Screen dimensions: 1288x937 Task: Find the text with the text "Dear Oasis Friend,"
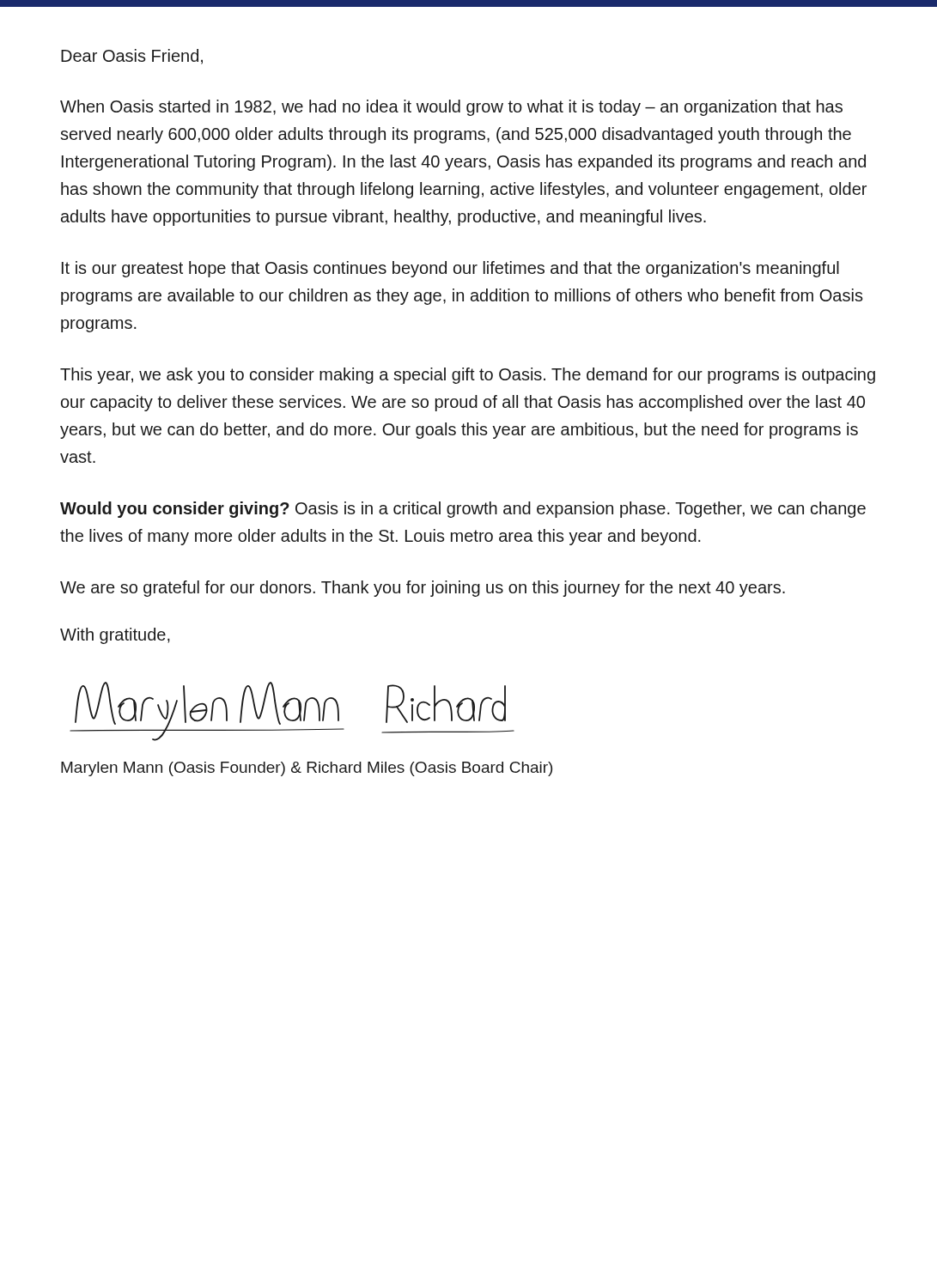click(x=132, y=56)
